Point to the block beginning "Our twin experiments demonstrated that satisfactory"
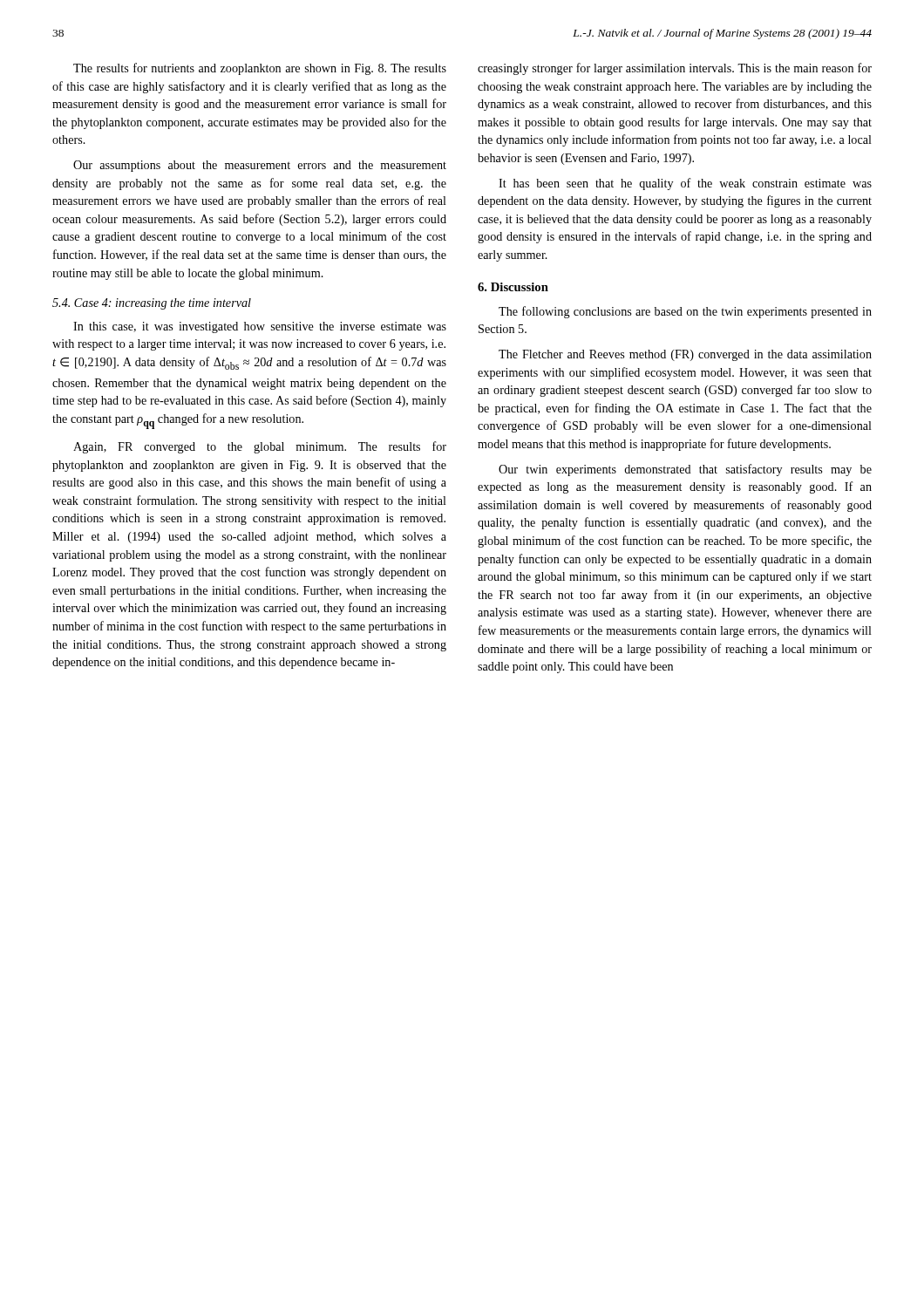 click(675, 568)
